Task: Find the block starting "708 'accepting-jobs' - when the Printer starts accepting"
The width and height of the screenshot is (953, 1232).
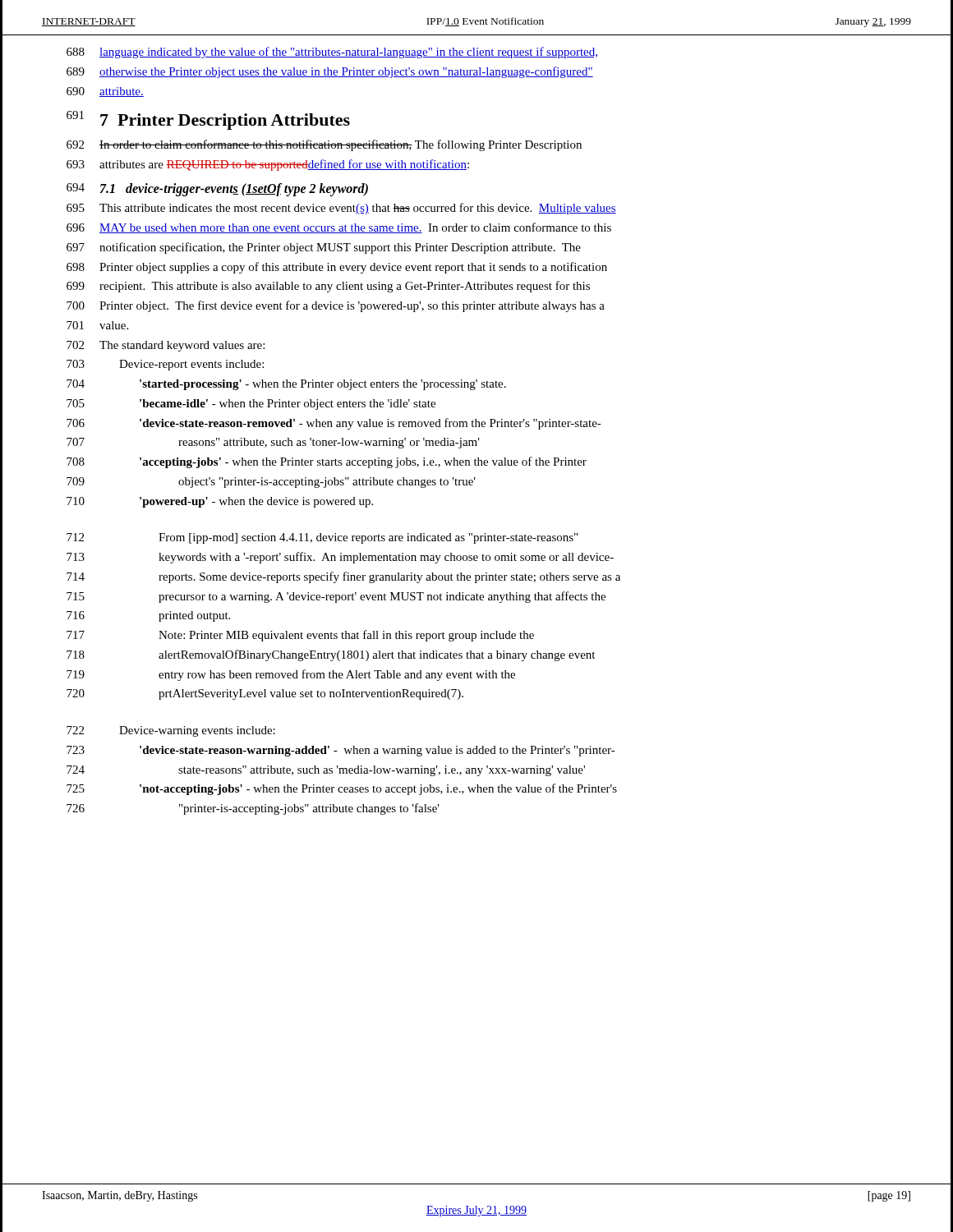Action: [476, 472]
